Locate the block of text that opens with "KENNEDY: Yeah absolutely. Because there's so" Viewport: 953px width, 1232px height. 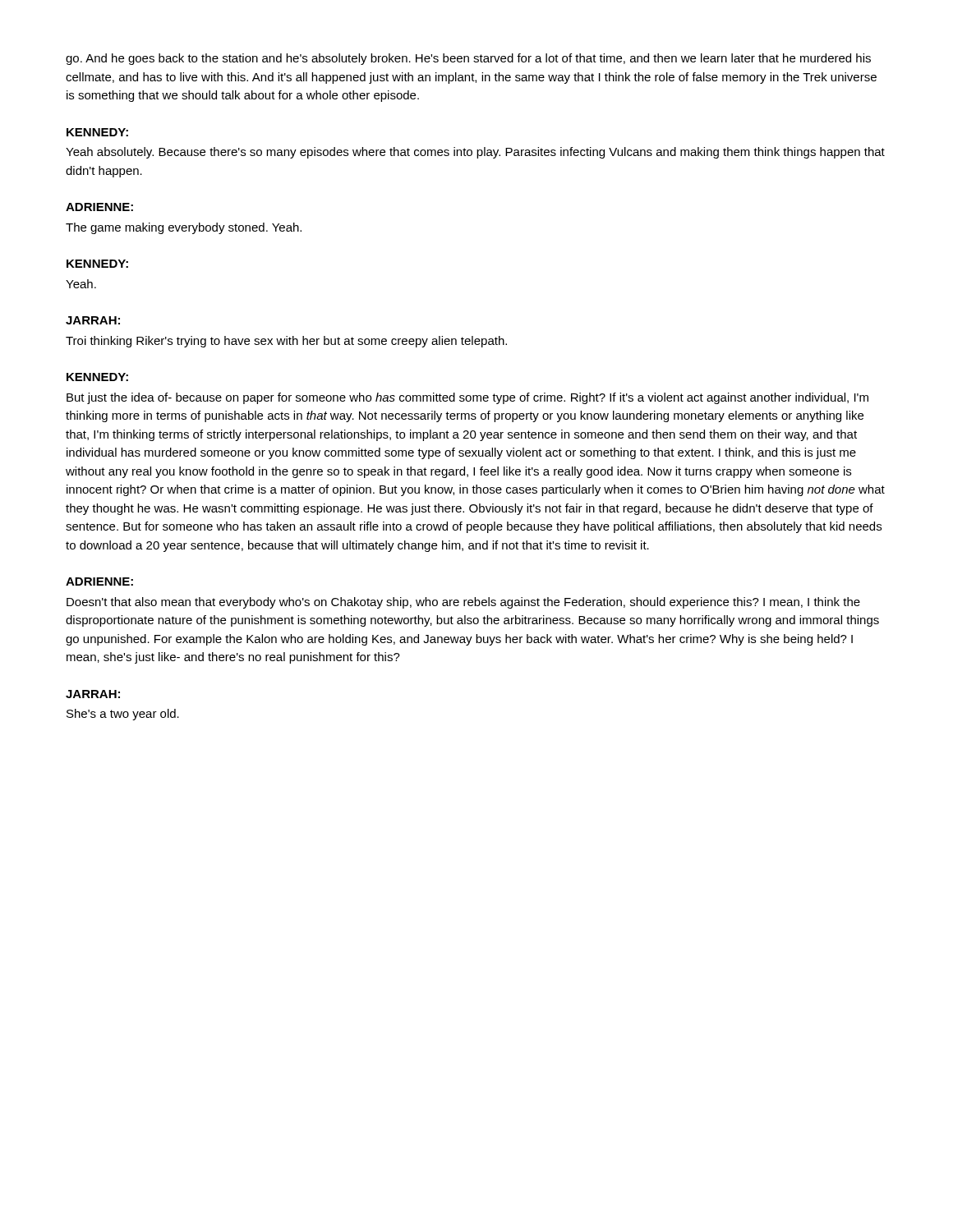pyautogui.click(x=476, y=151)
